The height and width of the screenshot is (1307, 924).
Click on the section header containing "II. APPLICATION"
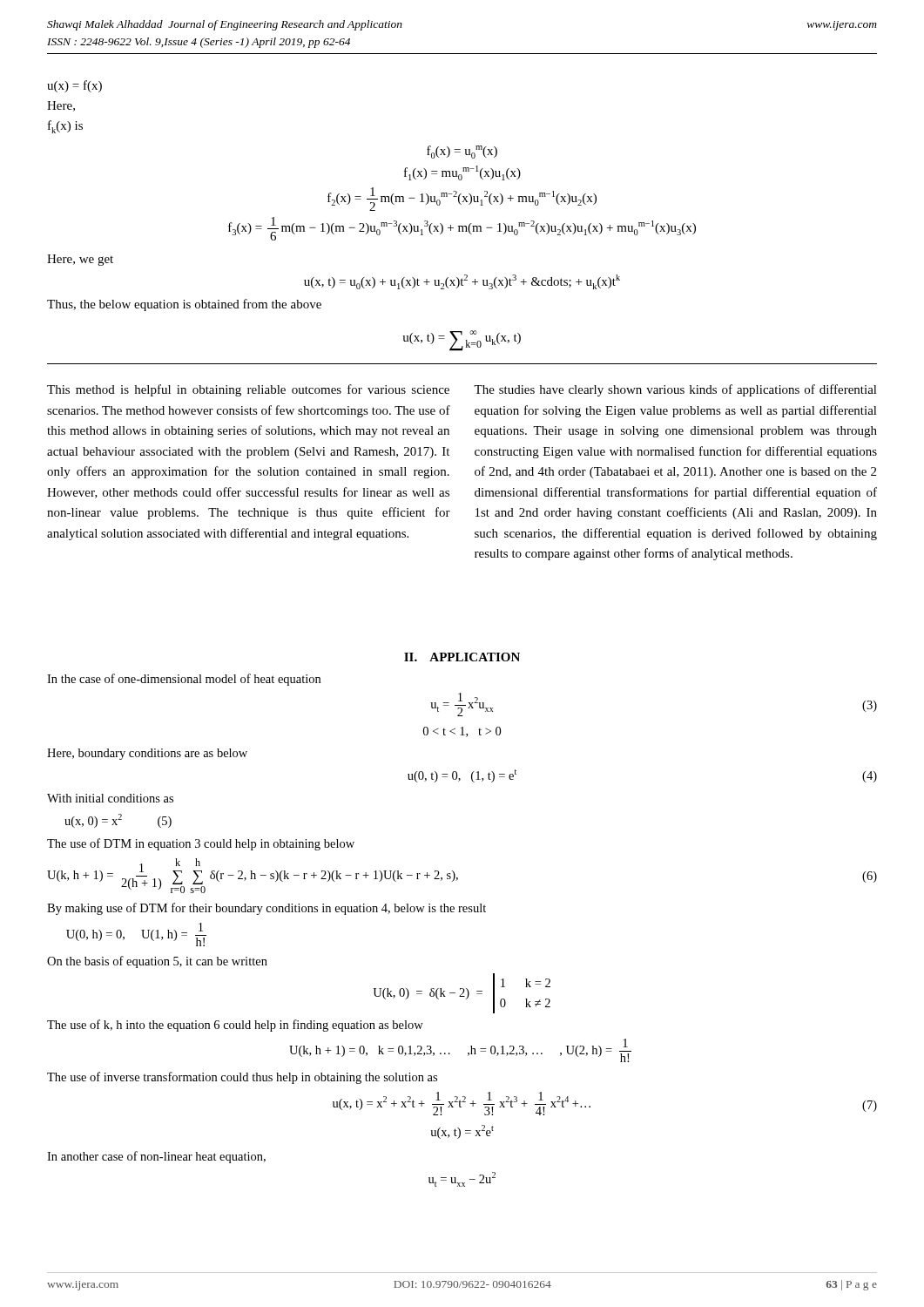[x=462, y=657]
